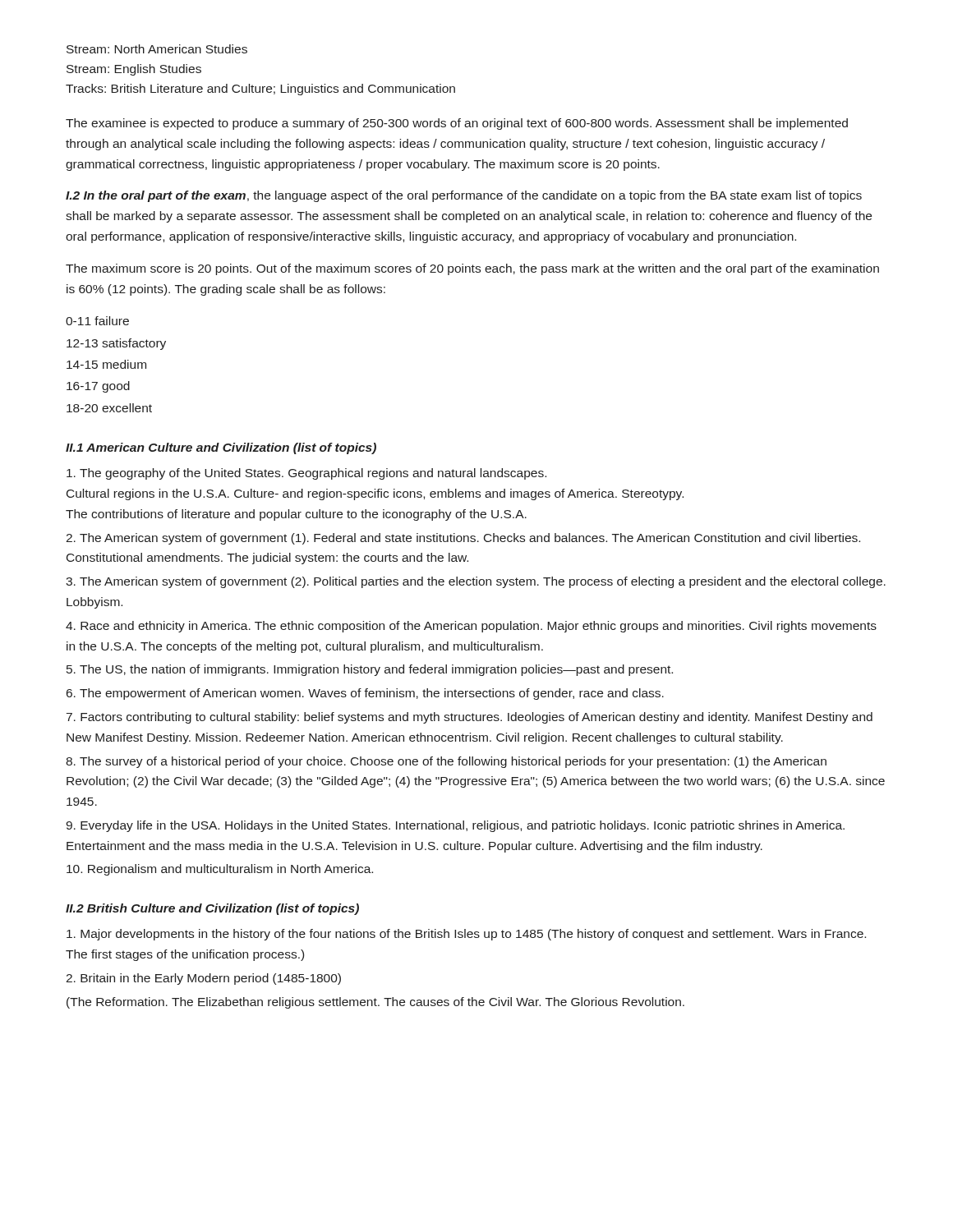Find the region starting "8. The survey"
Image resolution: width=953 pixels, height=1232 pixels.
click(x=475, y=781)
